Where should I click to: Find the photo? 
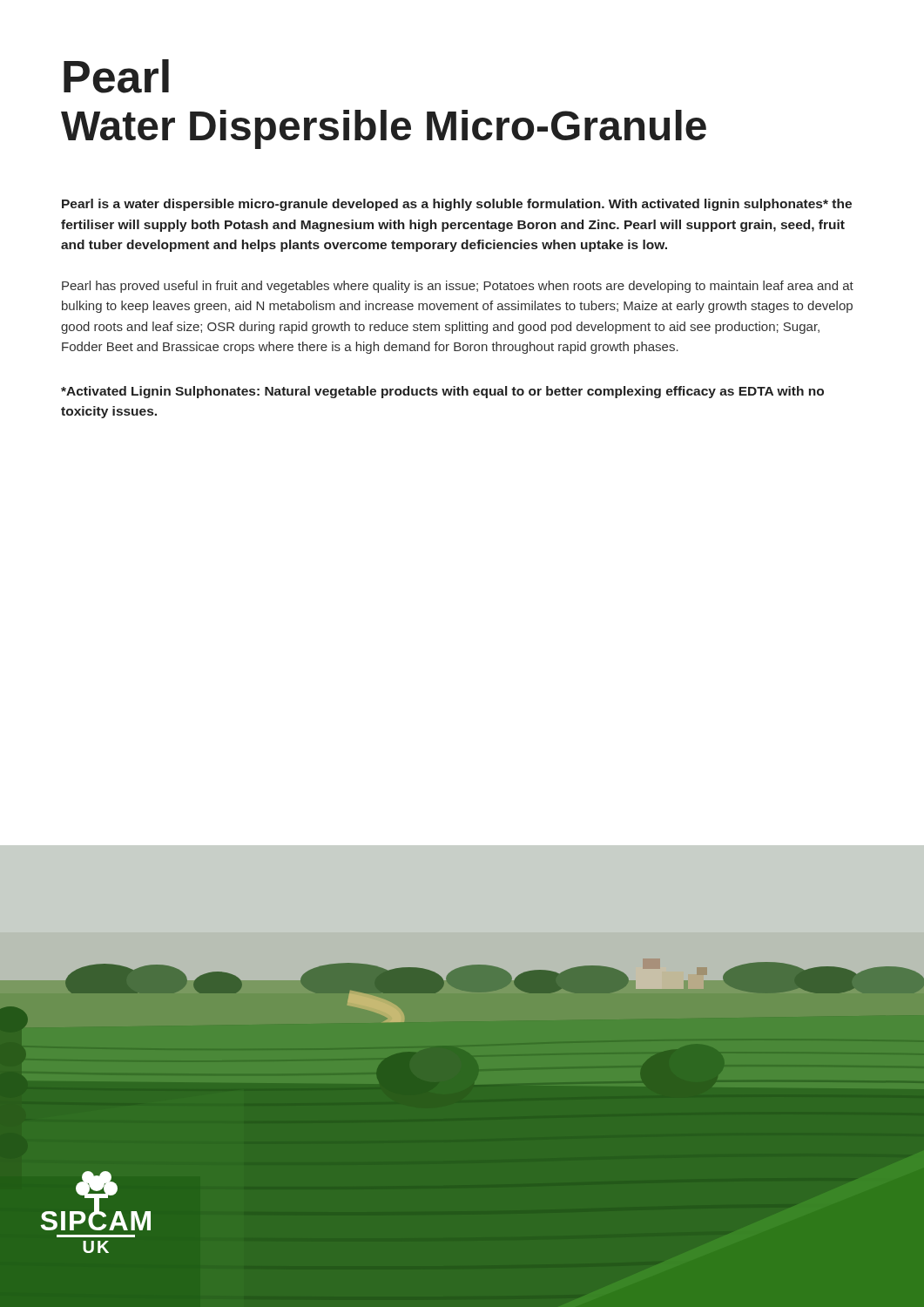[462, 1076]
